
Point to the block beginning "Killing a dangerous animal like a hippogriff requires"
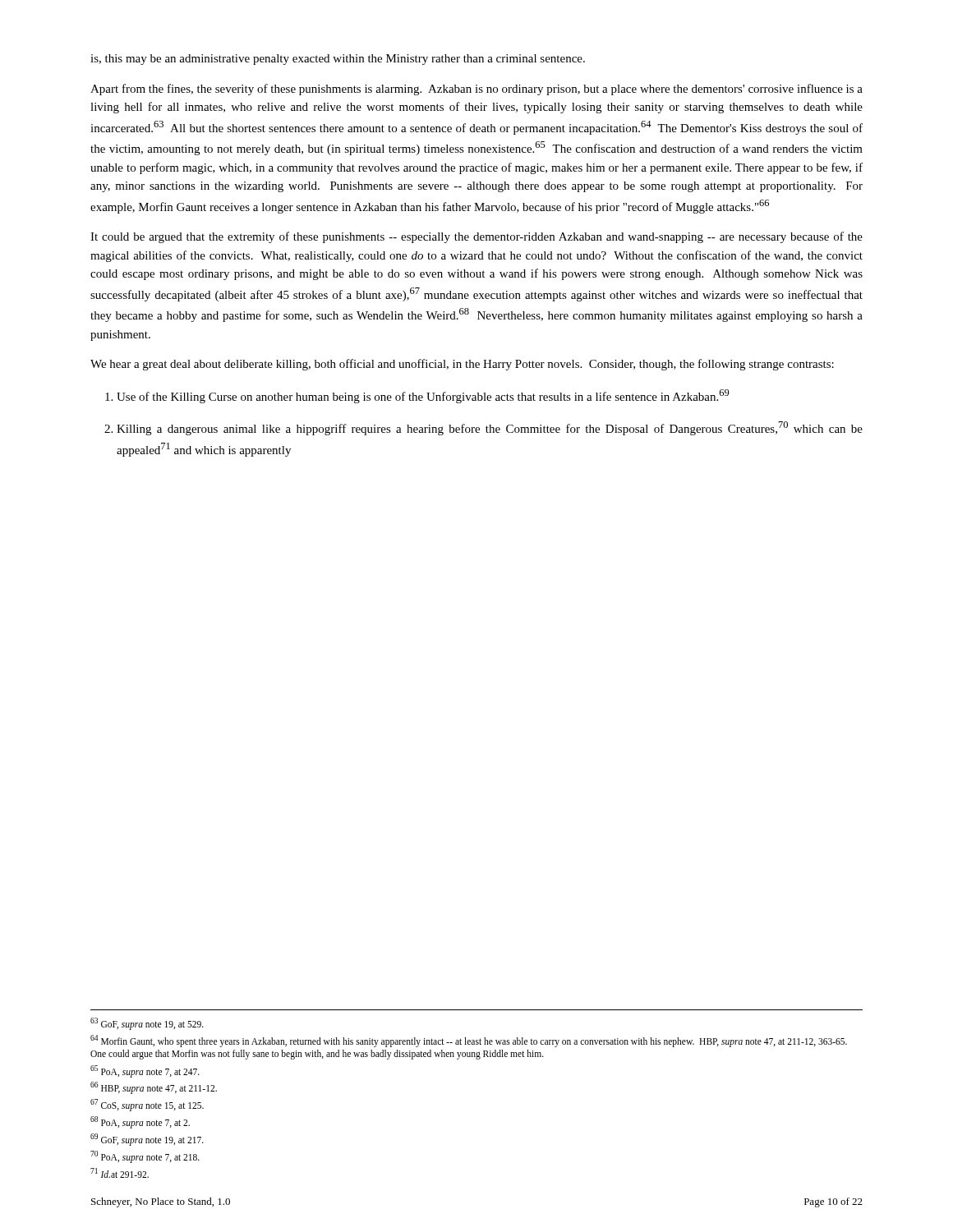[x=490, y=438]
